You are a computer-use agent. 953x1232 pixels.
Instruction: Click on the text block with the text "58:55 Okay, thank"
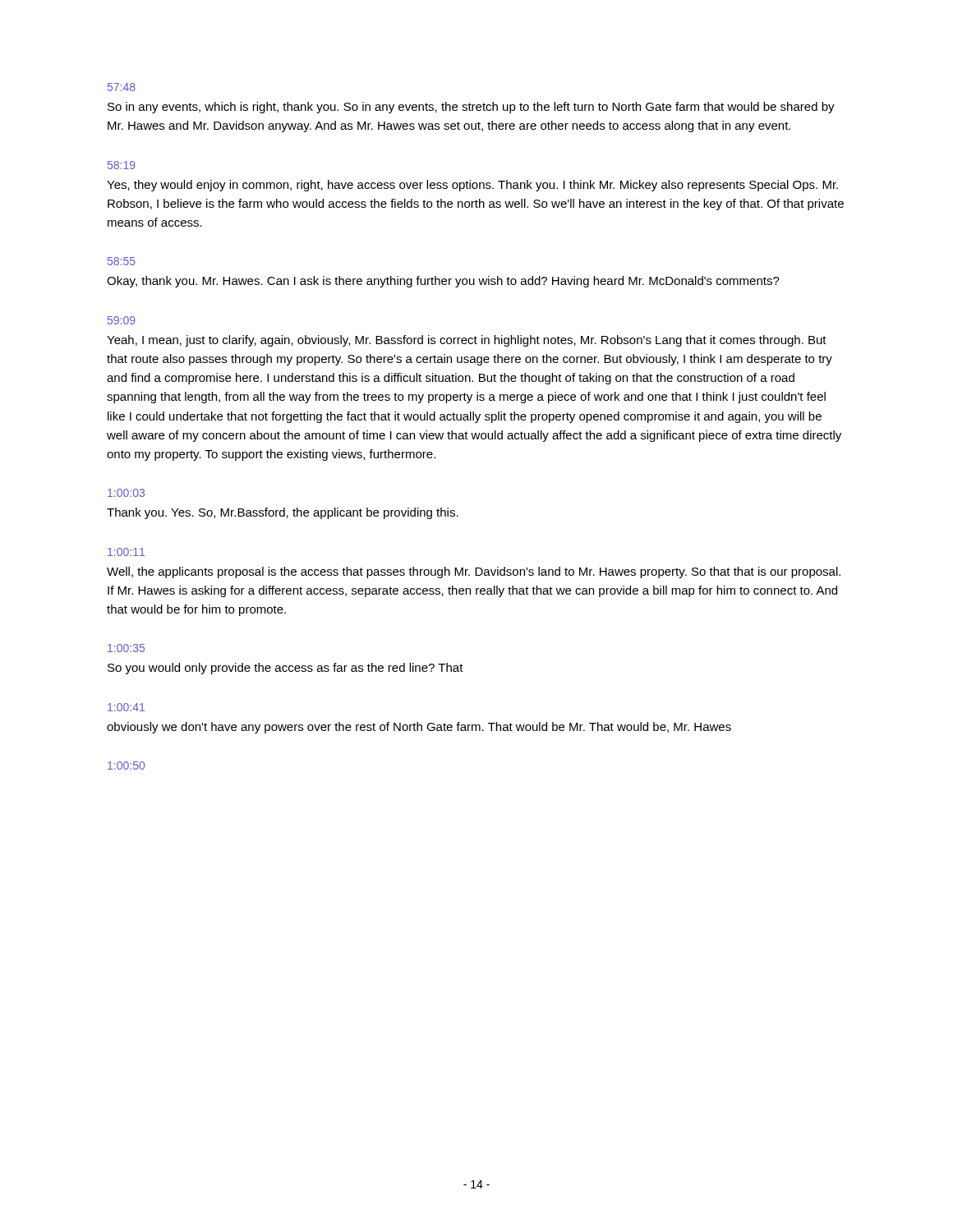(x=476, y=273)
